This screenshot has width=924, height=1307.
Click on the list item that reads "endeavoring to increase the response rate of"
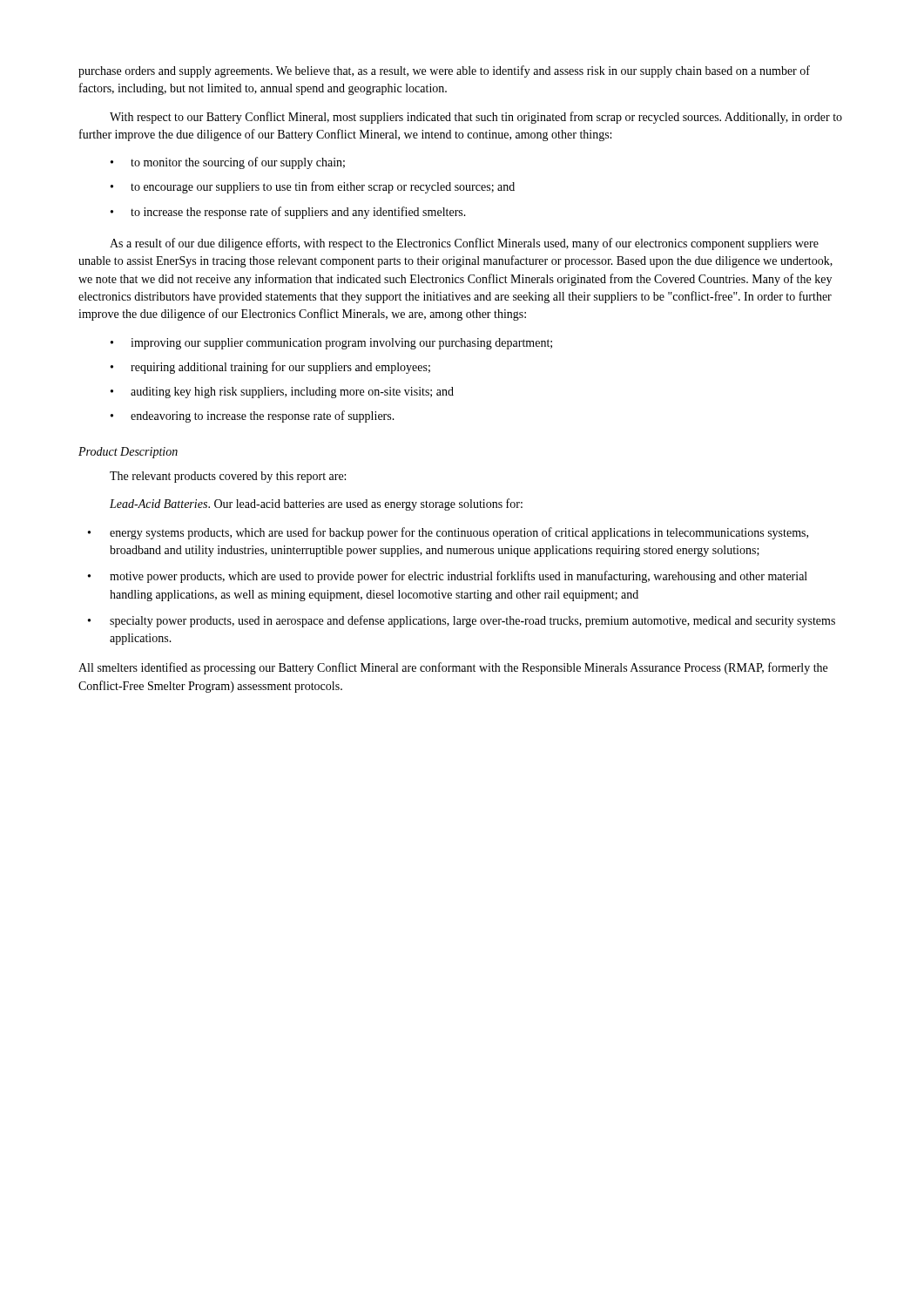[x=263, y=416]
